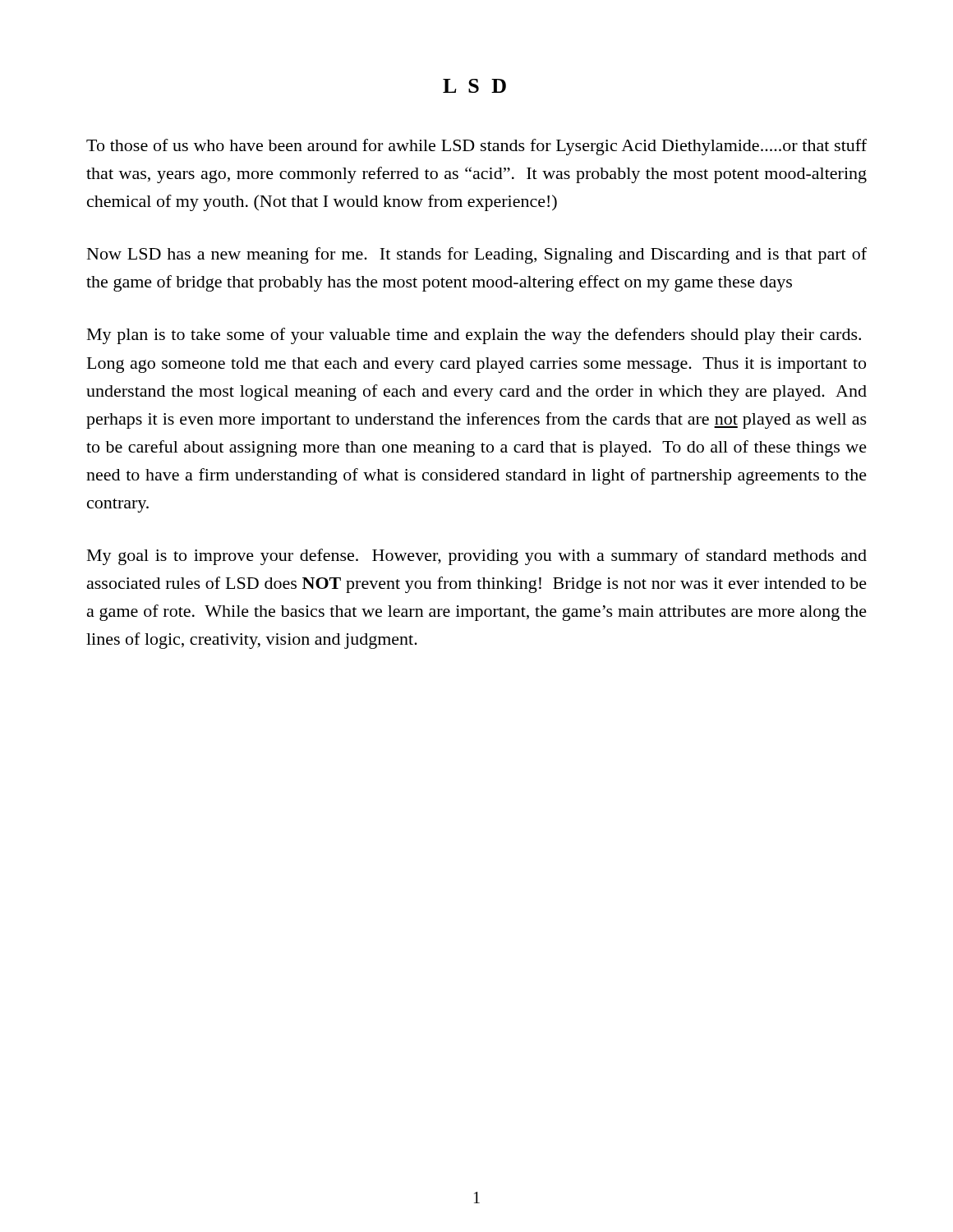Find the text block that says "My goal is to improve"
Image resolution: width=953 pixels, height=1232 pixels.
click(x=476, y=597)
